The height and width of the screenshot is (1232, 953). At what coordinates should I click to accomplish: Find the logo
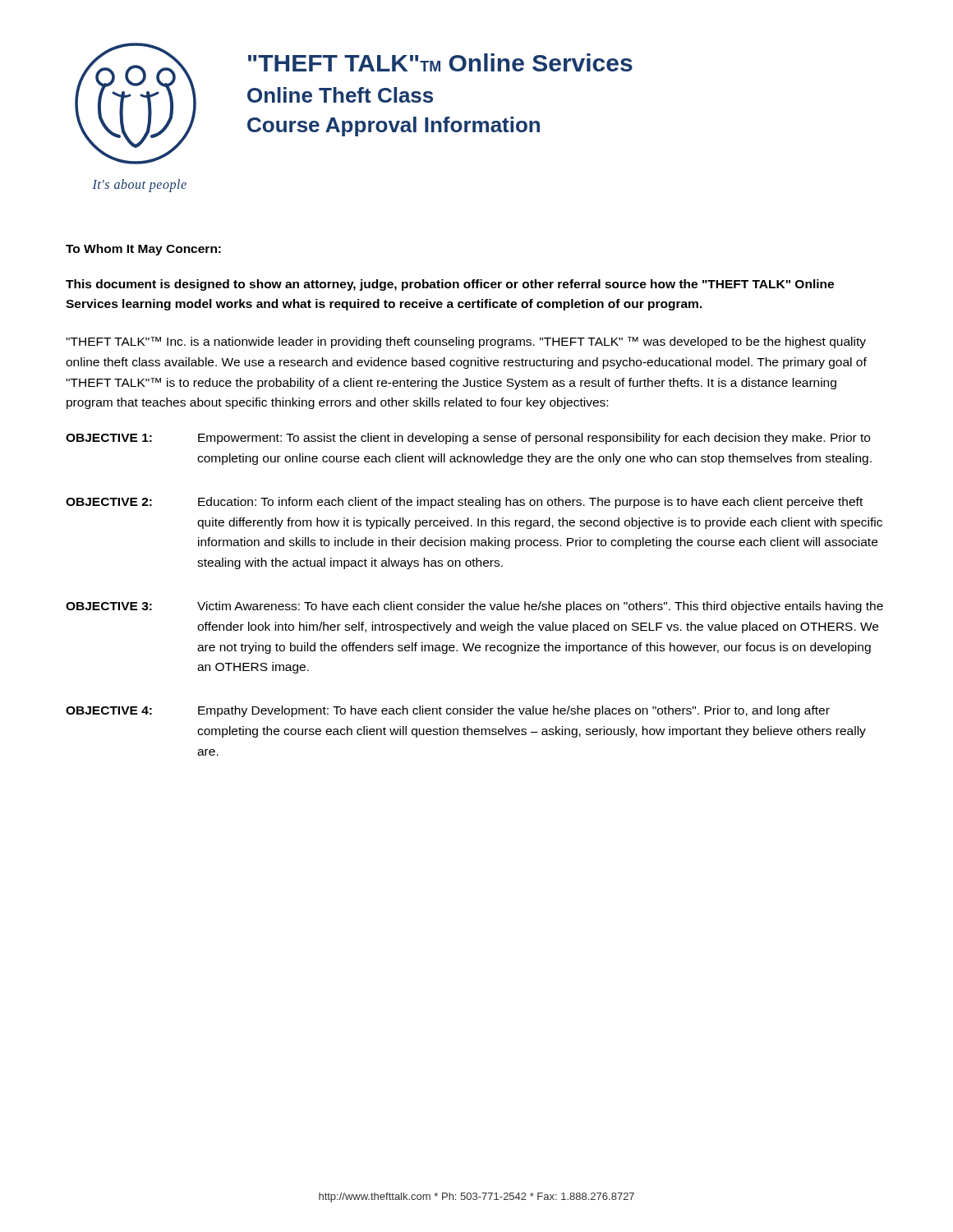pos(140,116)
